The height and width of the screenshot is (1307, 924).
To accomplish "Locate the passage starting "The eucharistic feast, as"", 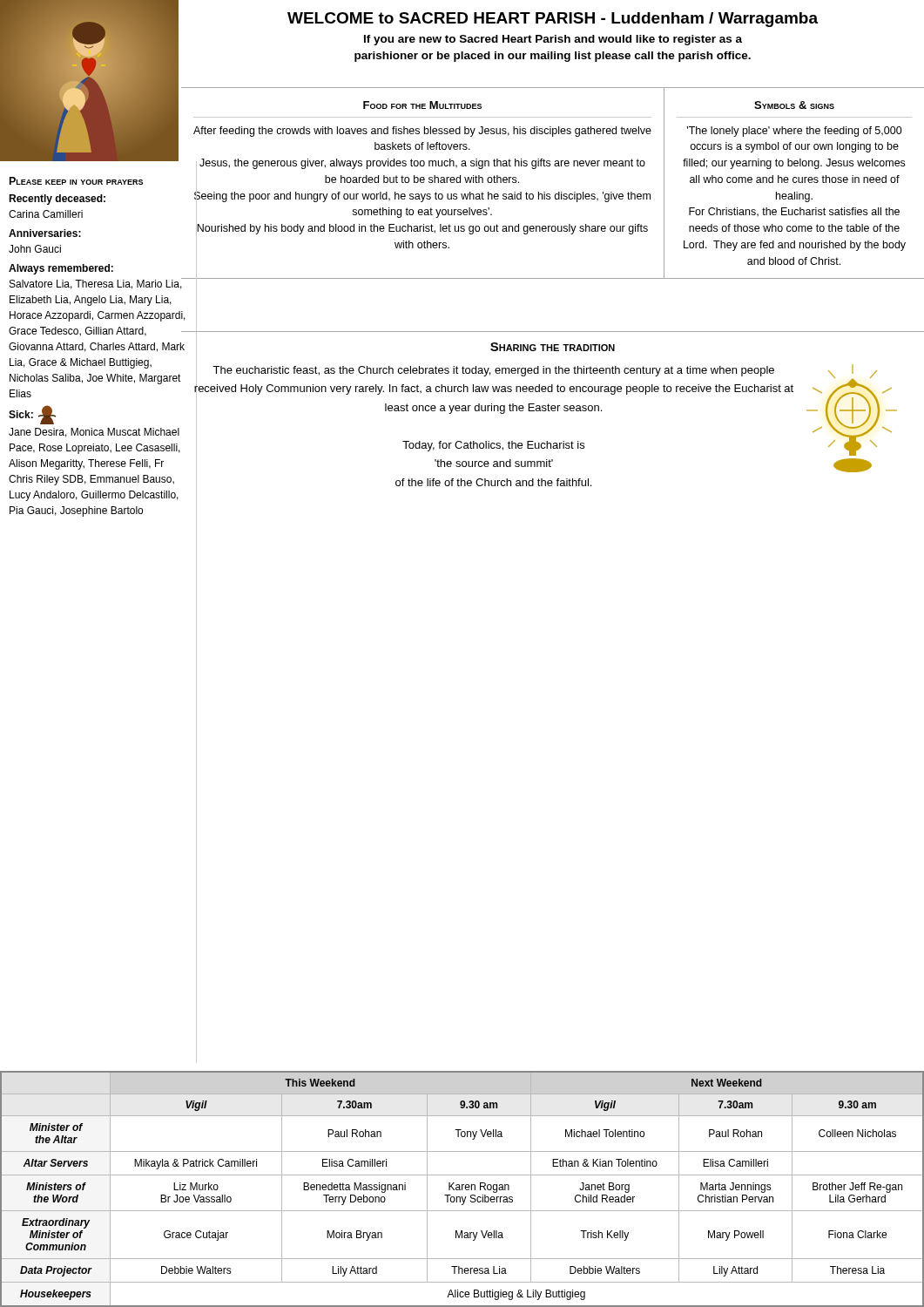I will coord(494,426).
